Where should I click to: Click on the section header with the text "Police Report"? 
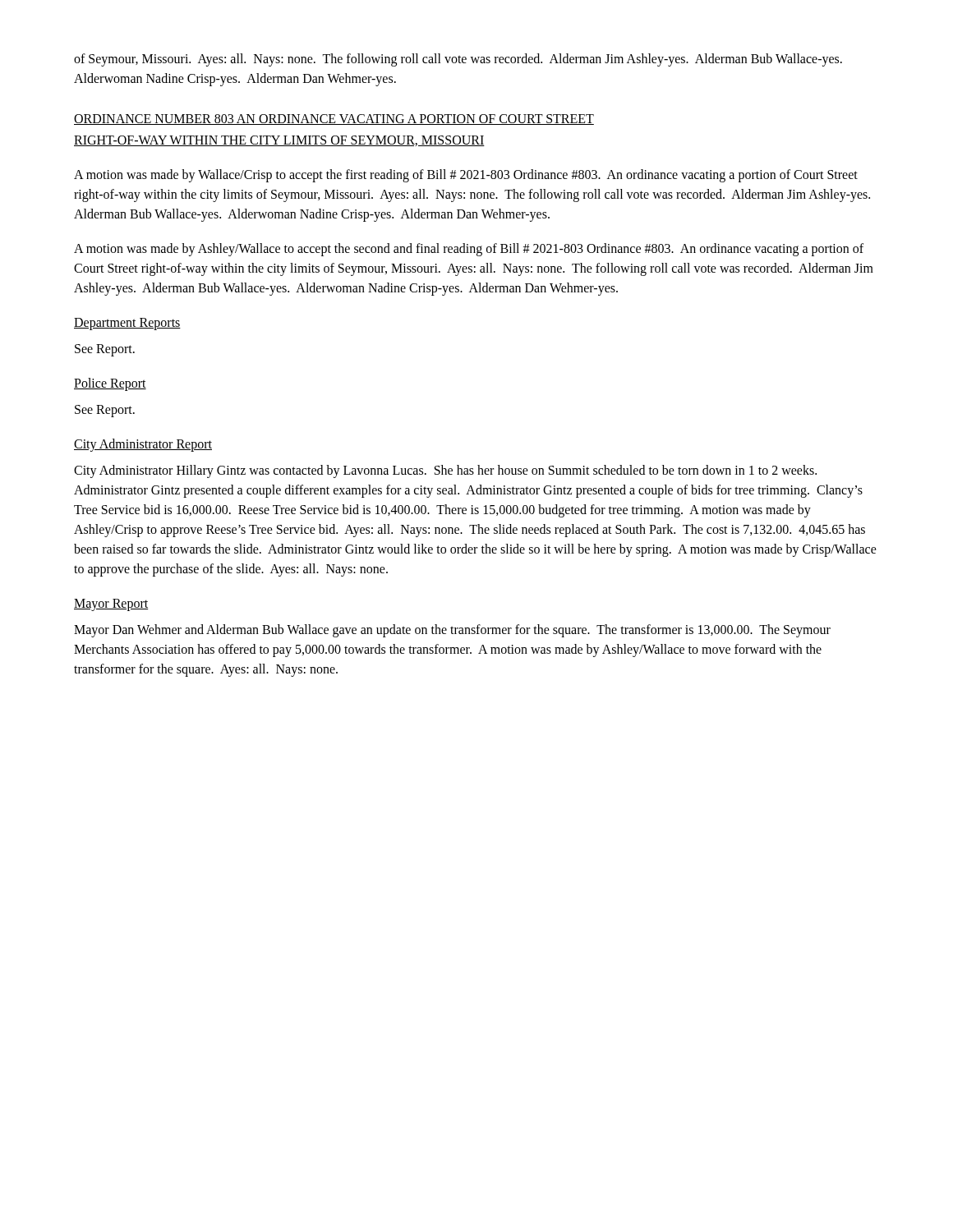[110, 383]
